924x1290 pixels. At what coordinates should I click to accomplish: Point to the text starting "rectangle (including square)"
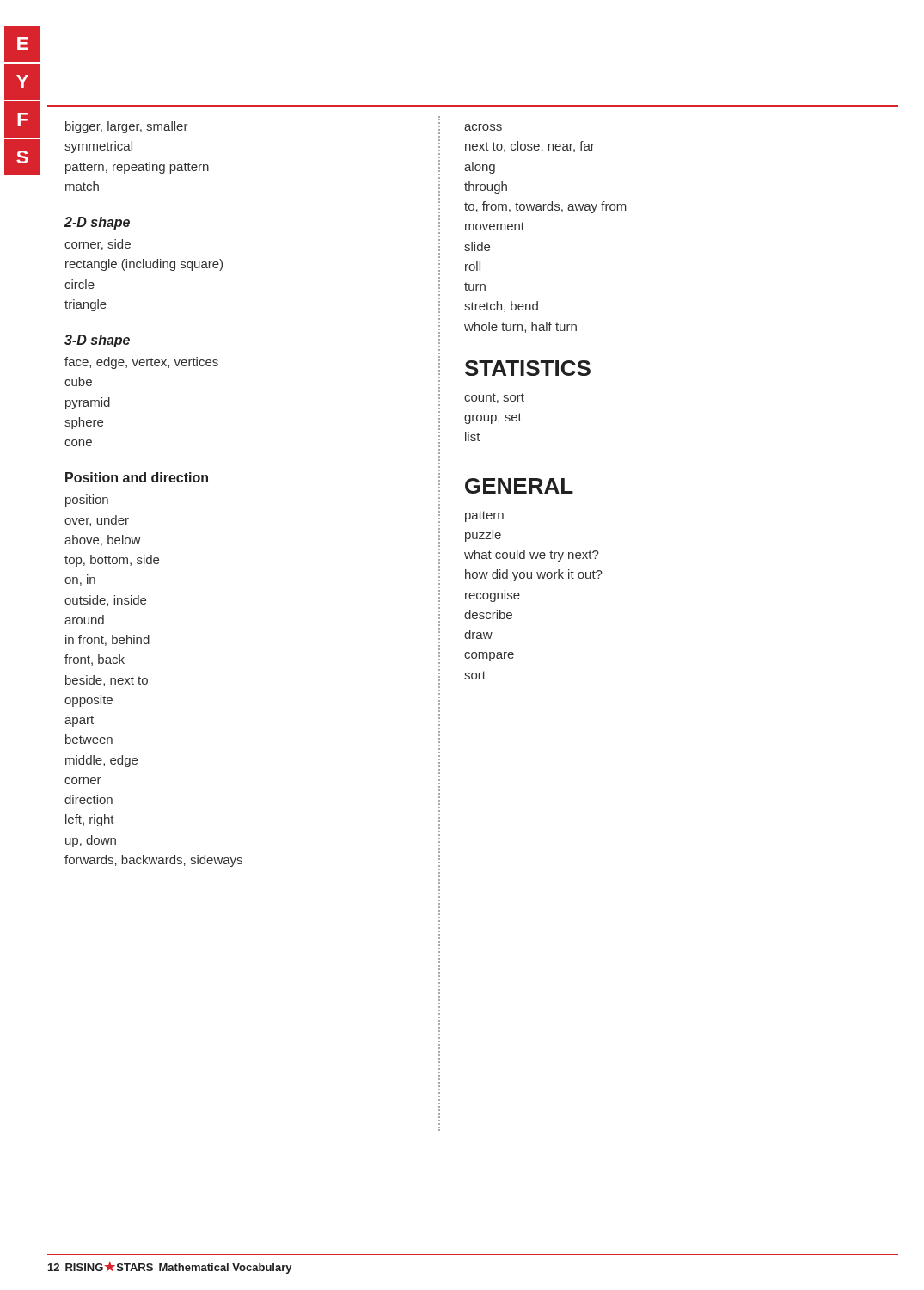click(144, 264)
